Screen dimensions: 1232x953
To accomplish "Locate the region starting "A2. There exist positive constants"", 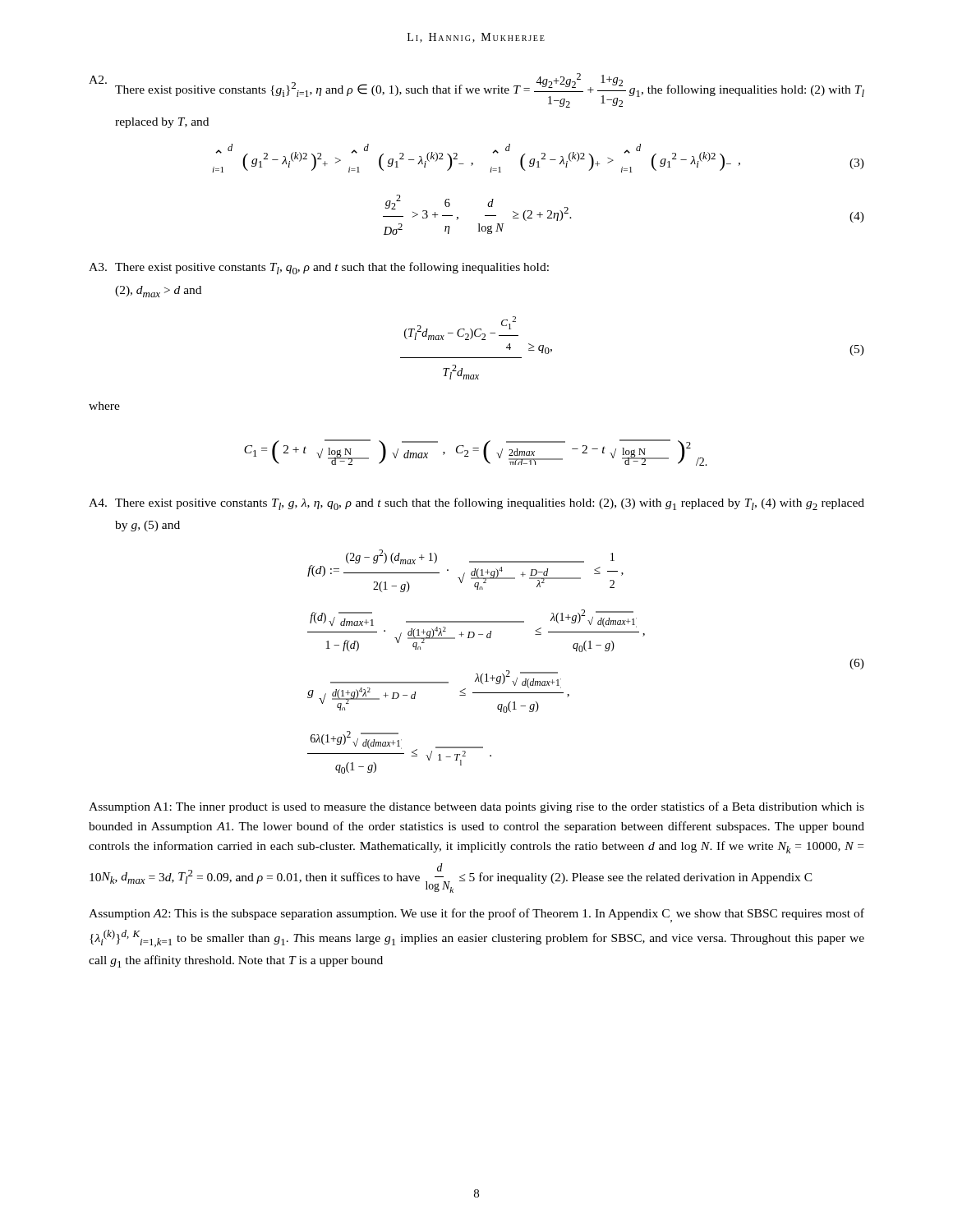I will click(476, 101).
